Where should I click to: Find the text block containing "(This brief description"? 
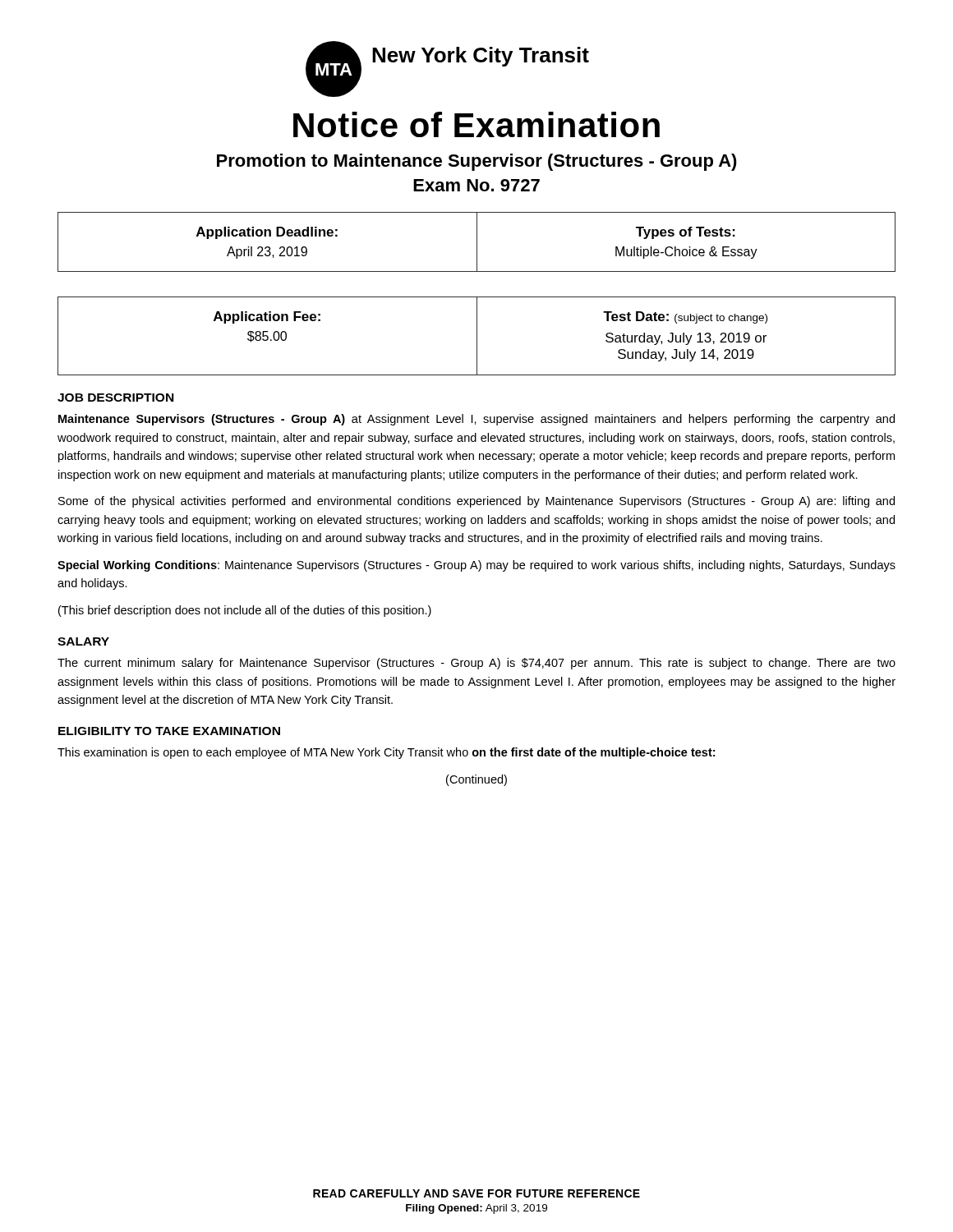click(245, 610)
